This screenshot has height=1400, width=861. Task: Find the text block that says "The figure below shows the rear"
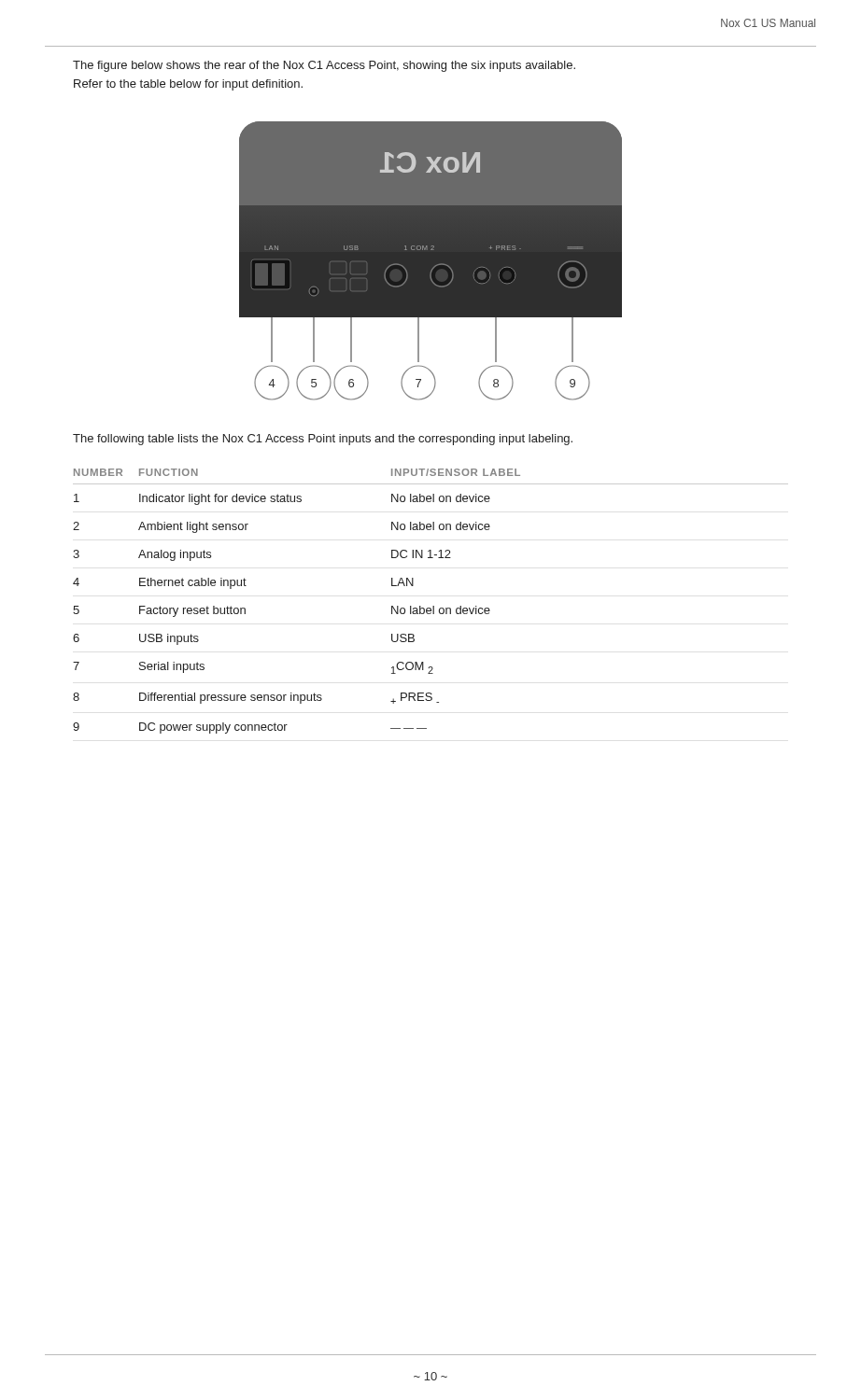pyautogui.click(x=325, y=74)
